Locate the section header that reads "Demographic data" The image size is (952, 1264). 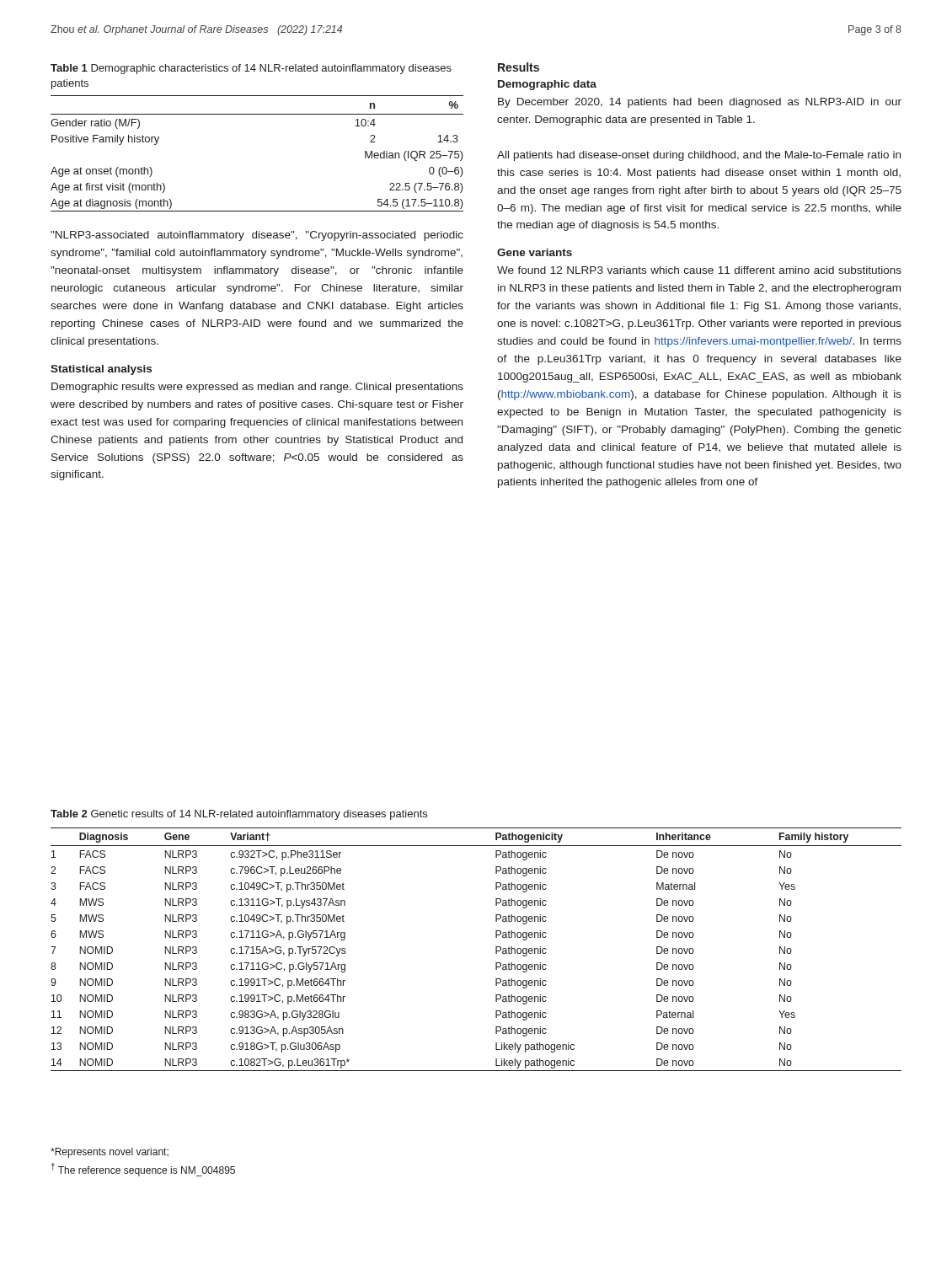pyautogui.click(x=547, y=84)
